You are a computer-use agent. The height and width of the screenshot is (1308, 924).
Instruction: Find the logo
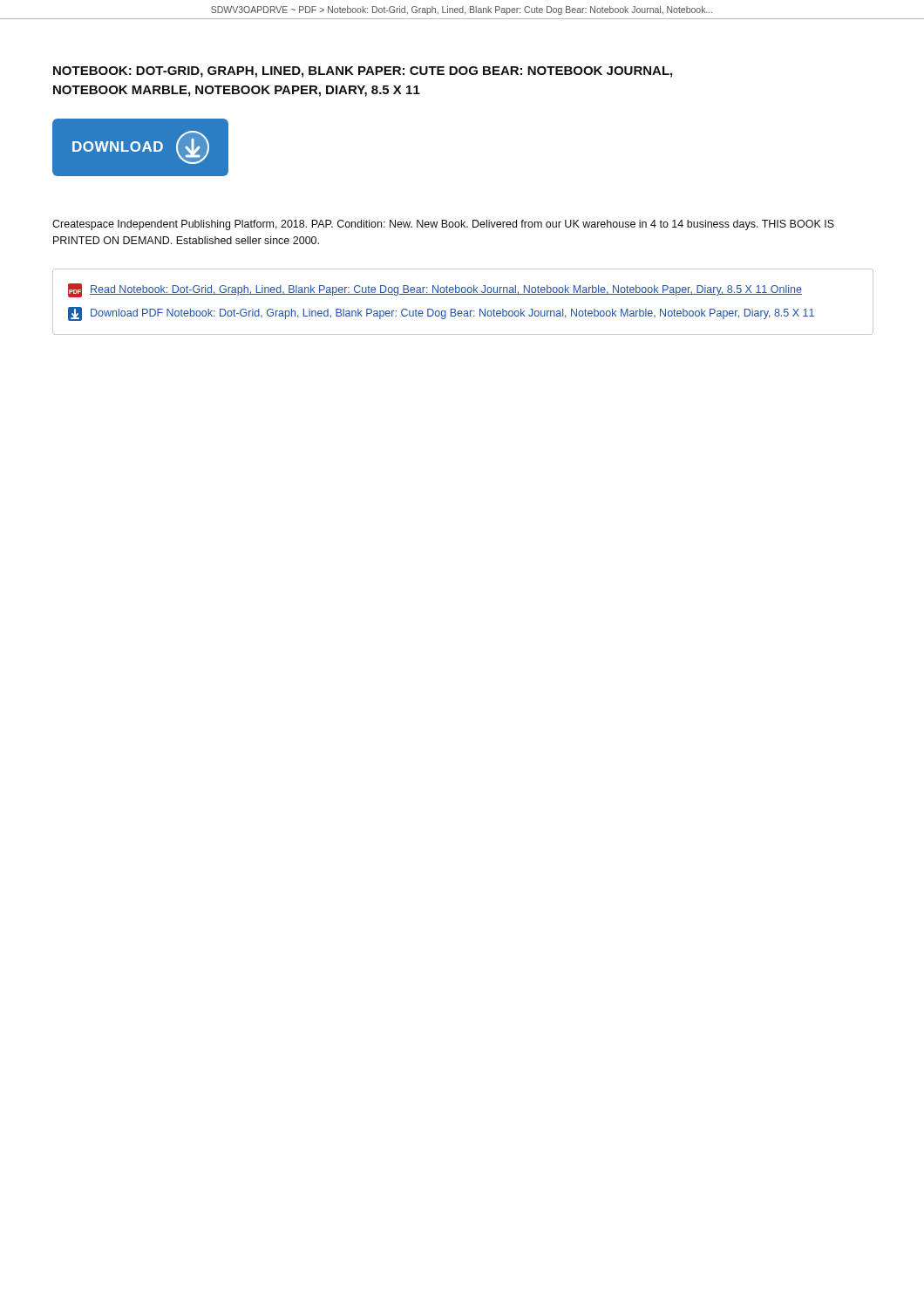(x=462, y=157)
